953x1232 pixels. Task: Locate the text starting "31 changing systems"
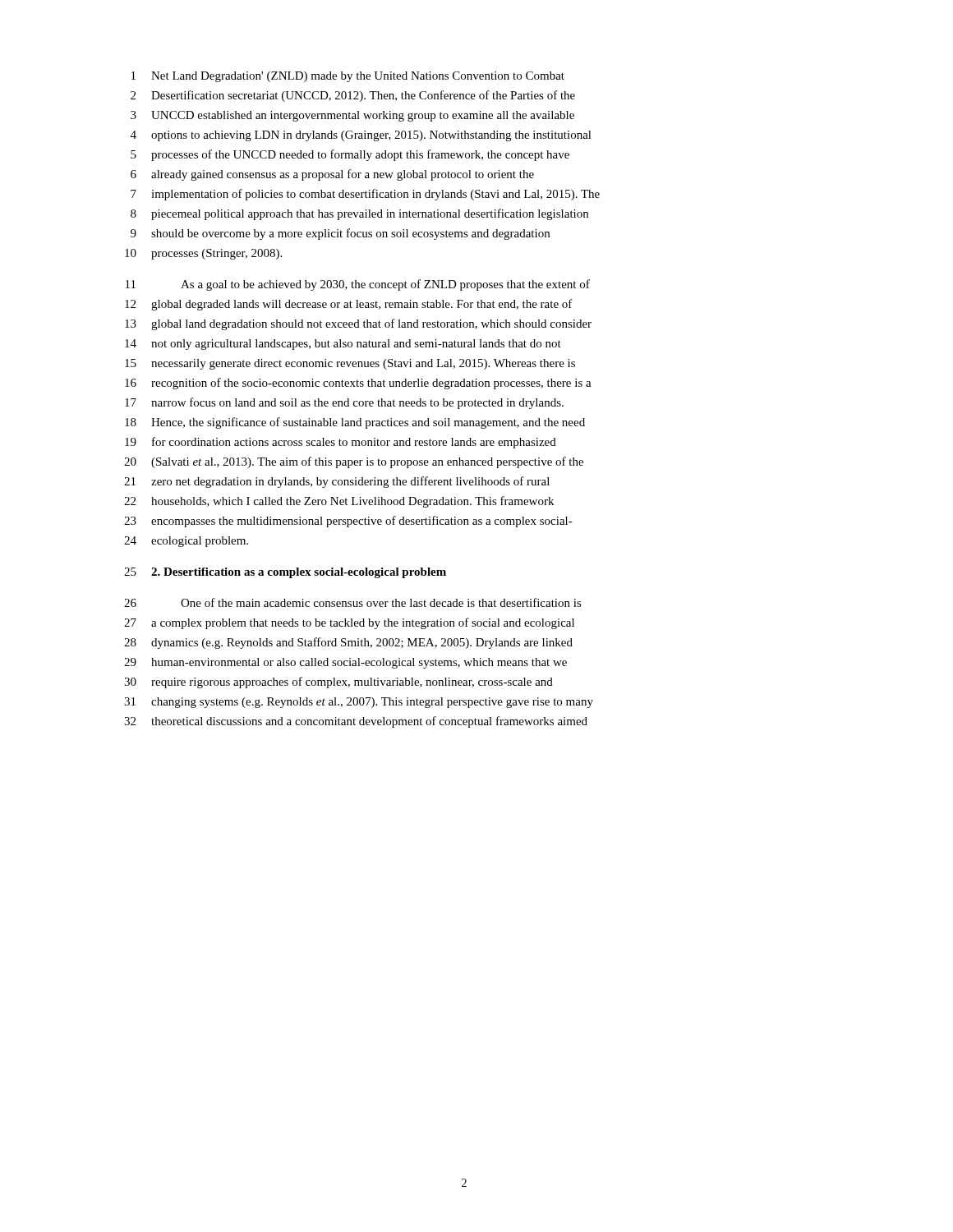[x=464, y=701]
